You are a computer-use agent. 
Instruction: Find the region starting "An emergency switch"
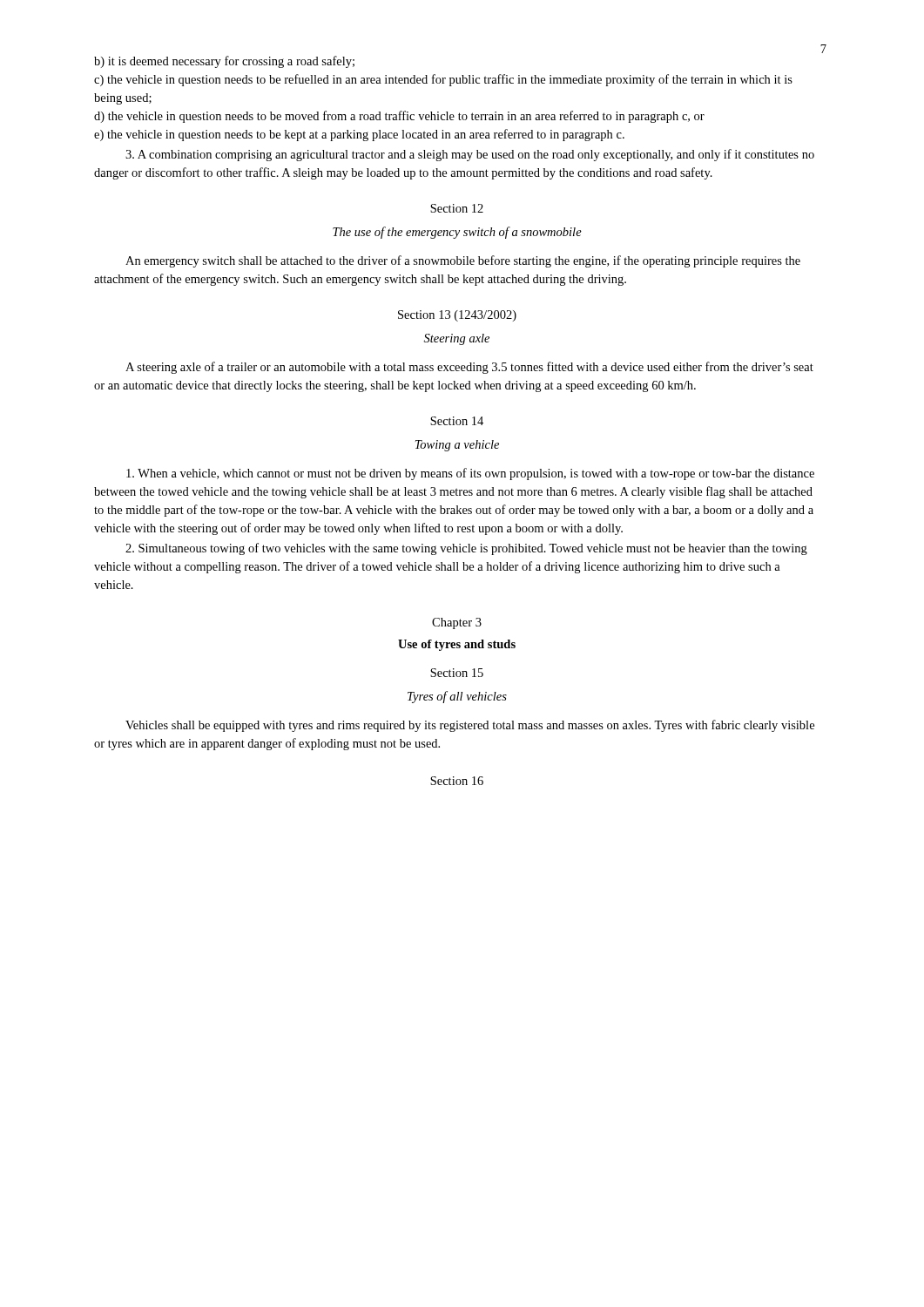point(447,270)
